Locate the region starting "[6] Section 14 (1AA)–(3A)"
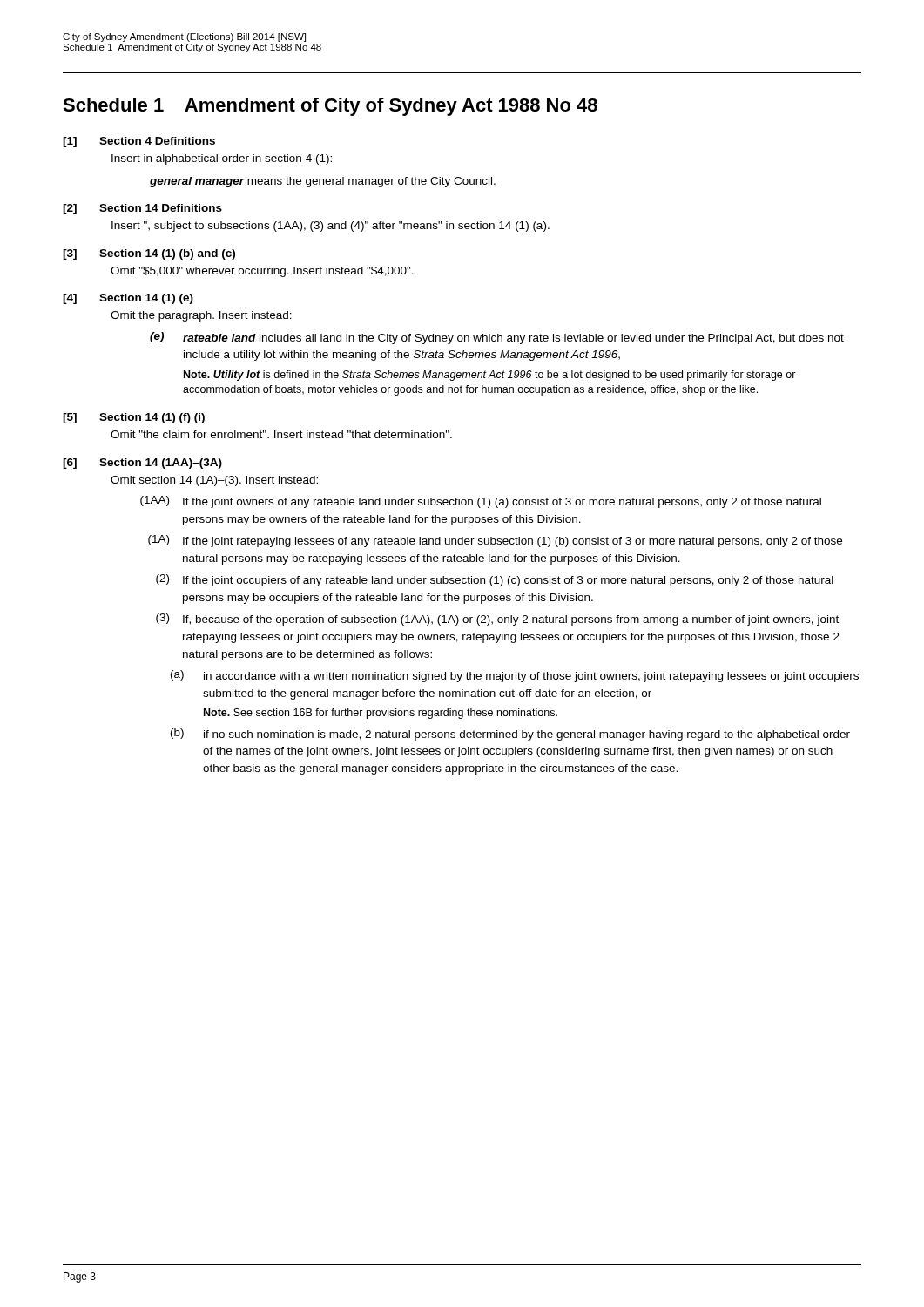 (x=142, y=462)
